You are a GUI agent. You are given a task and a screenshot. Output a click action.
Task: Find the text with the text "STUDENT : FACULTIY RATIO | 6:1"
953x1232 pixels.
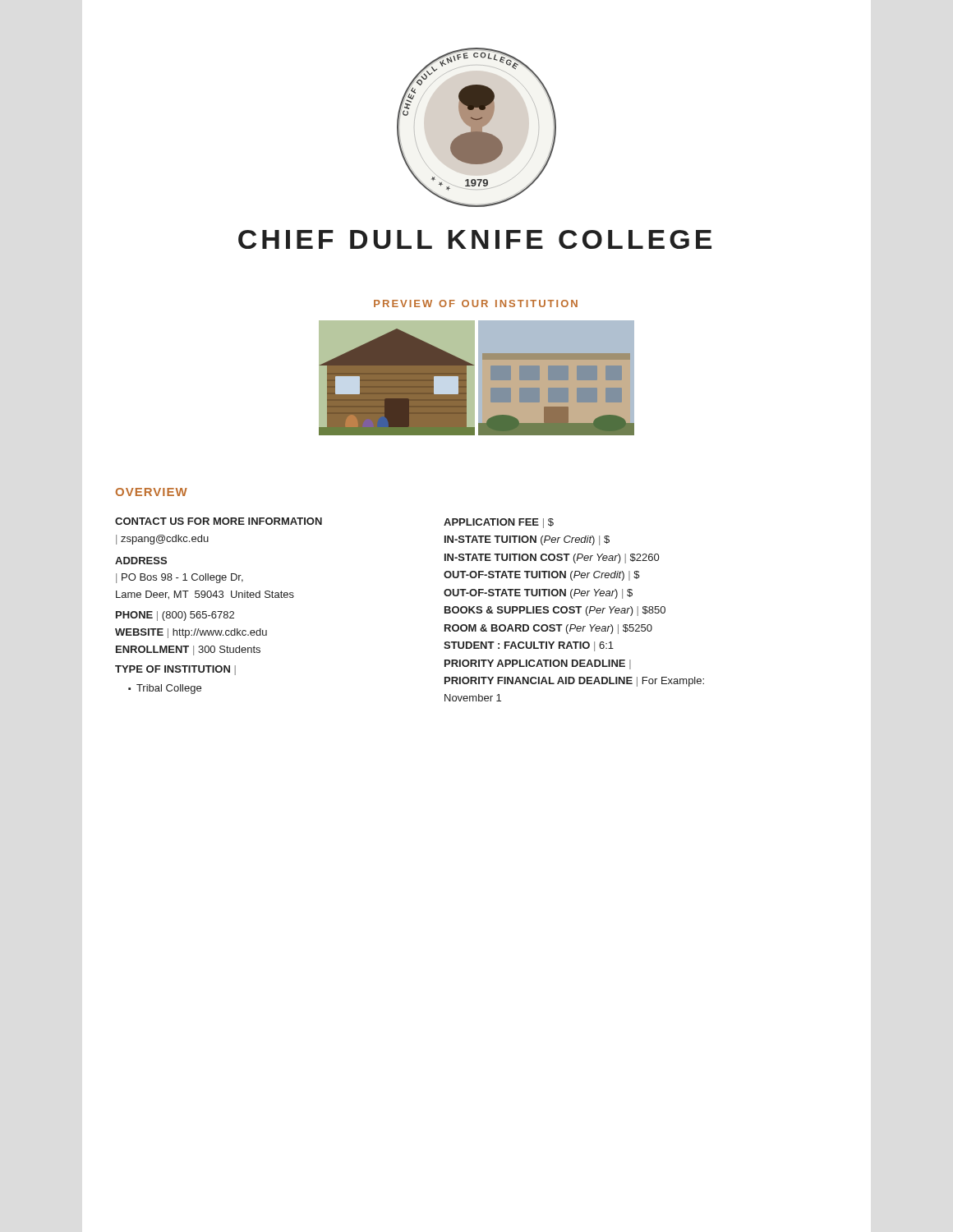point(529,645)
